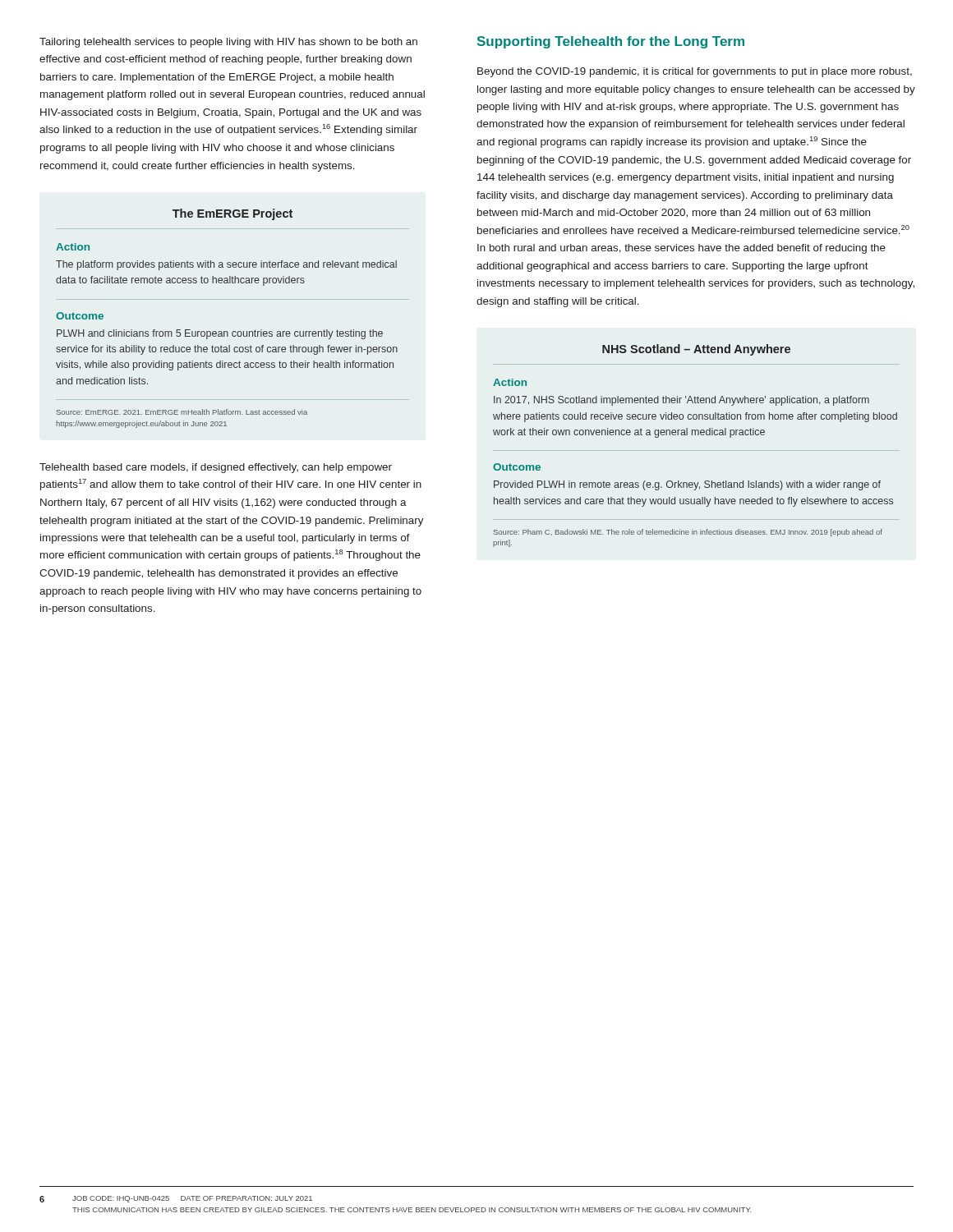The height and width of the screenshot is (1232, 953).
Task: Click where it says "Supporting Telehealth for the Long Term"
Action: 611,41
